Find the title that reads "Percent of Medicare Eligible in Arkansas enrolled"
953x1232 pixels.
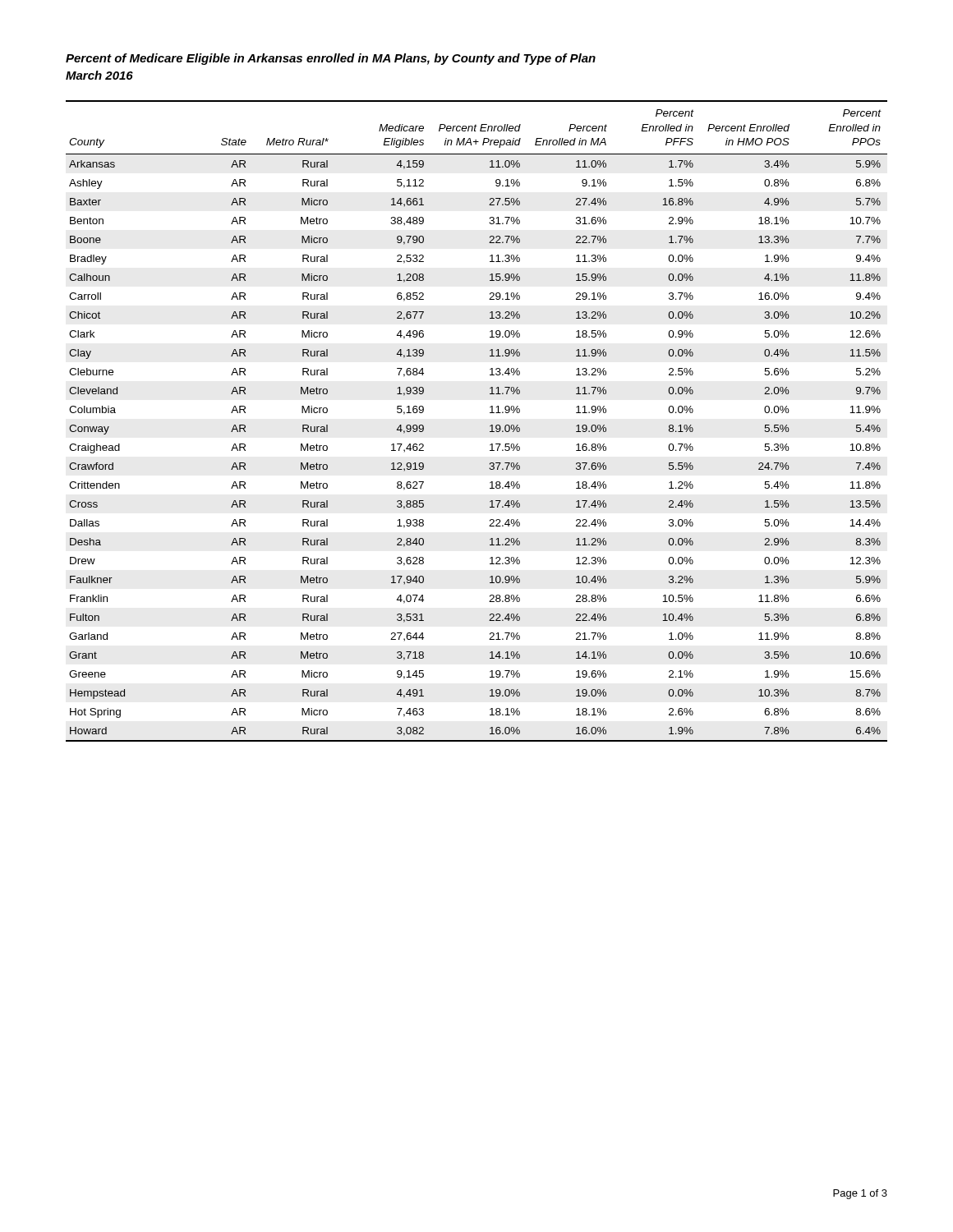pyautogui.click(x=476, y=67)
